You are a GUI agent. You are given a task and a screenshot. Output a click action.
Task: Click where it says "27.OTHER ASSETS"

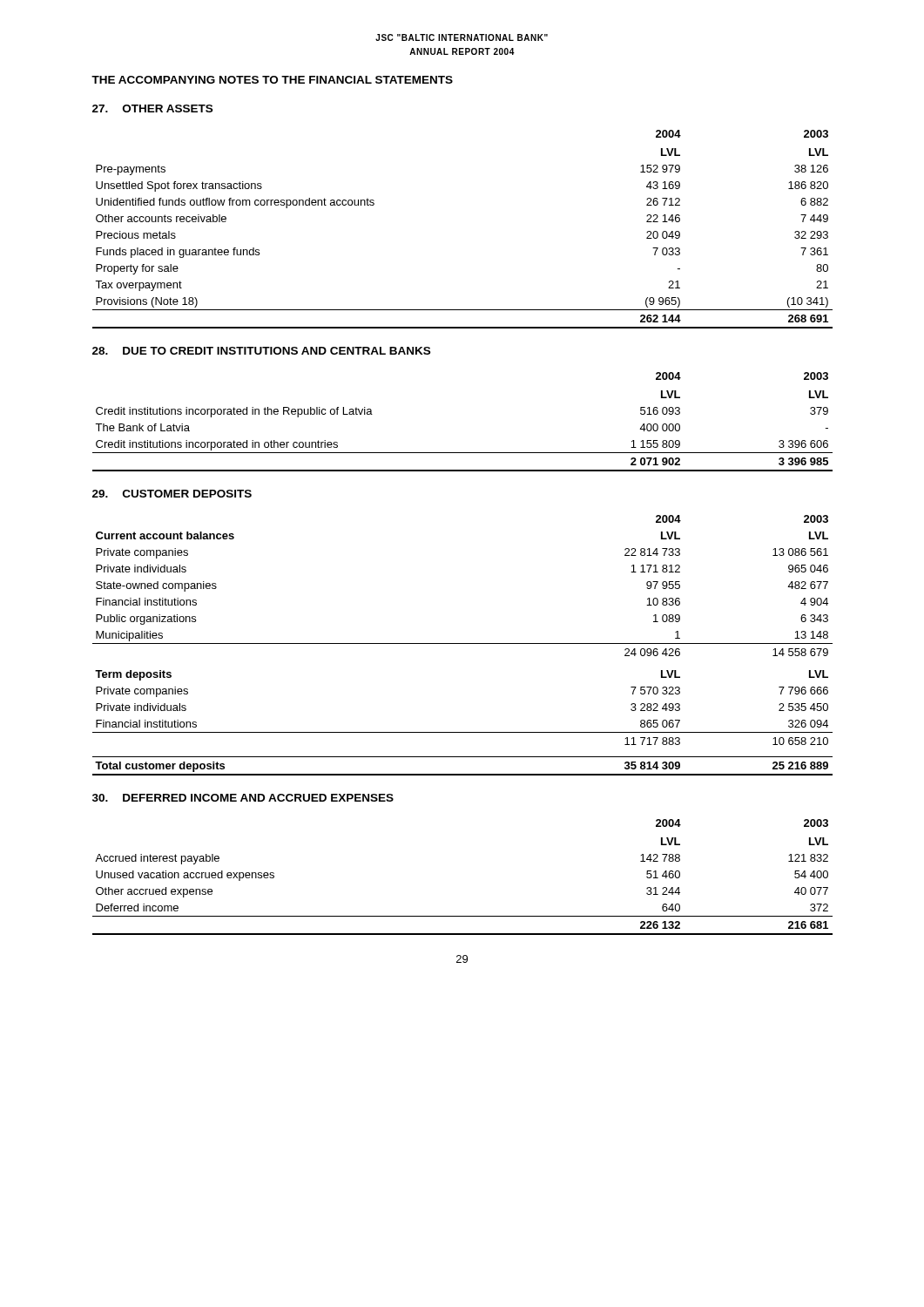click(153, 108)
